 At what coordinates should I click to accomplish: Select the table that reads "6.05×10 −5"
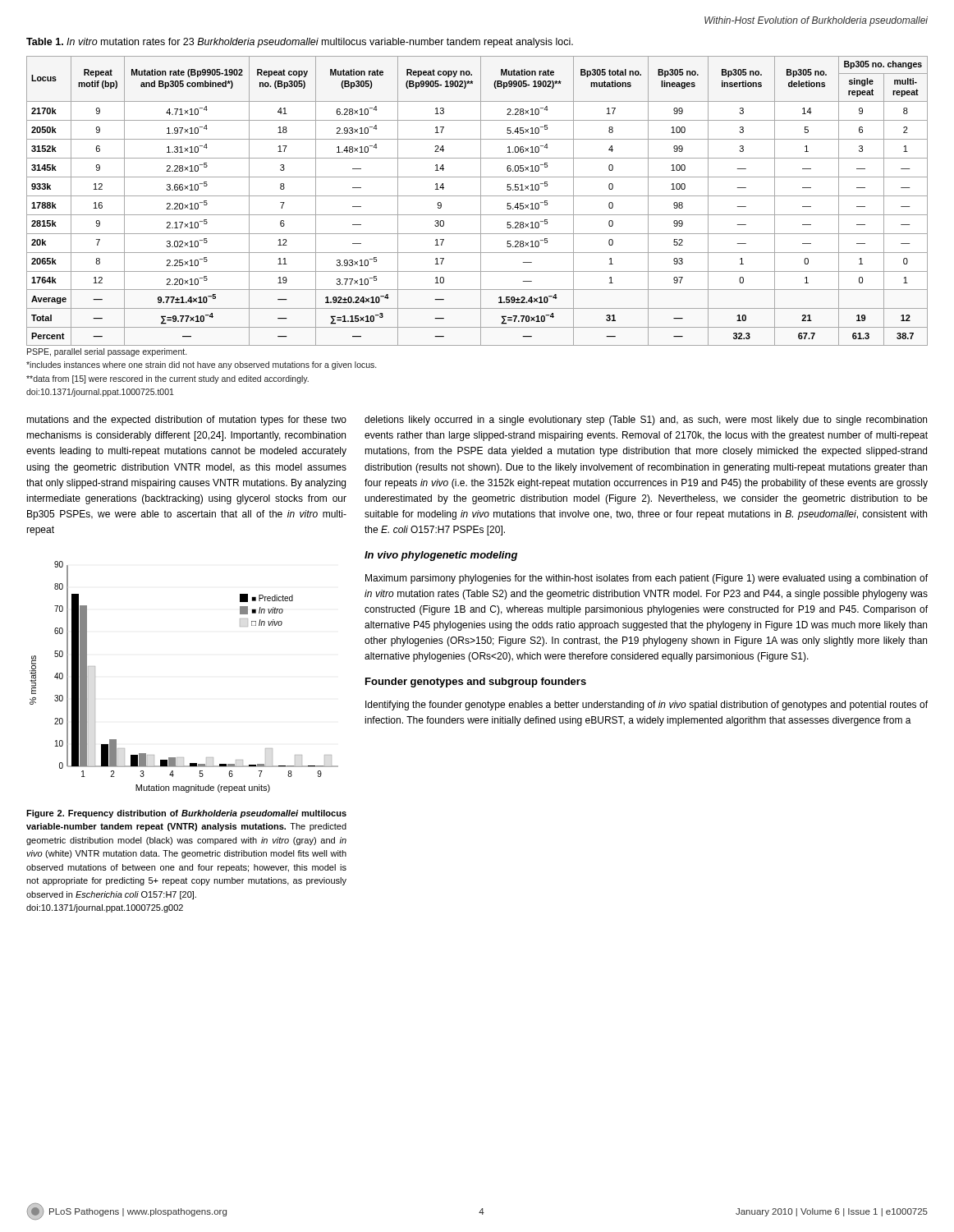(477, 201)
